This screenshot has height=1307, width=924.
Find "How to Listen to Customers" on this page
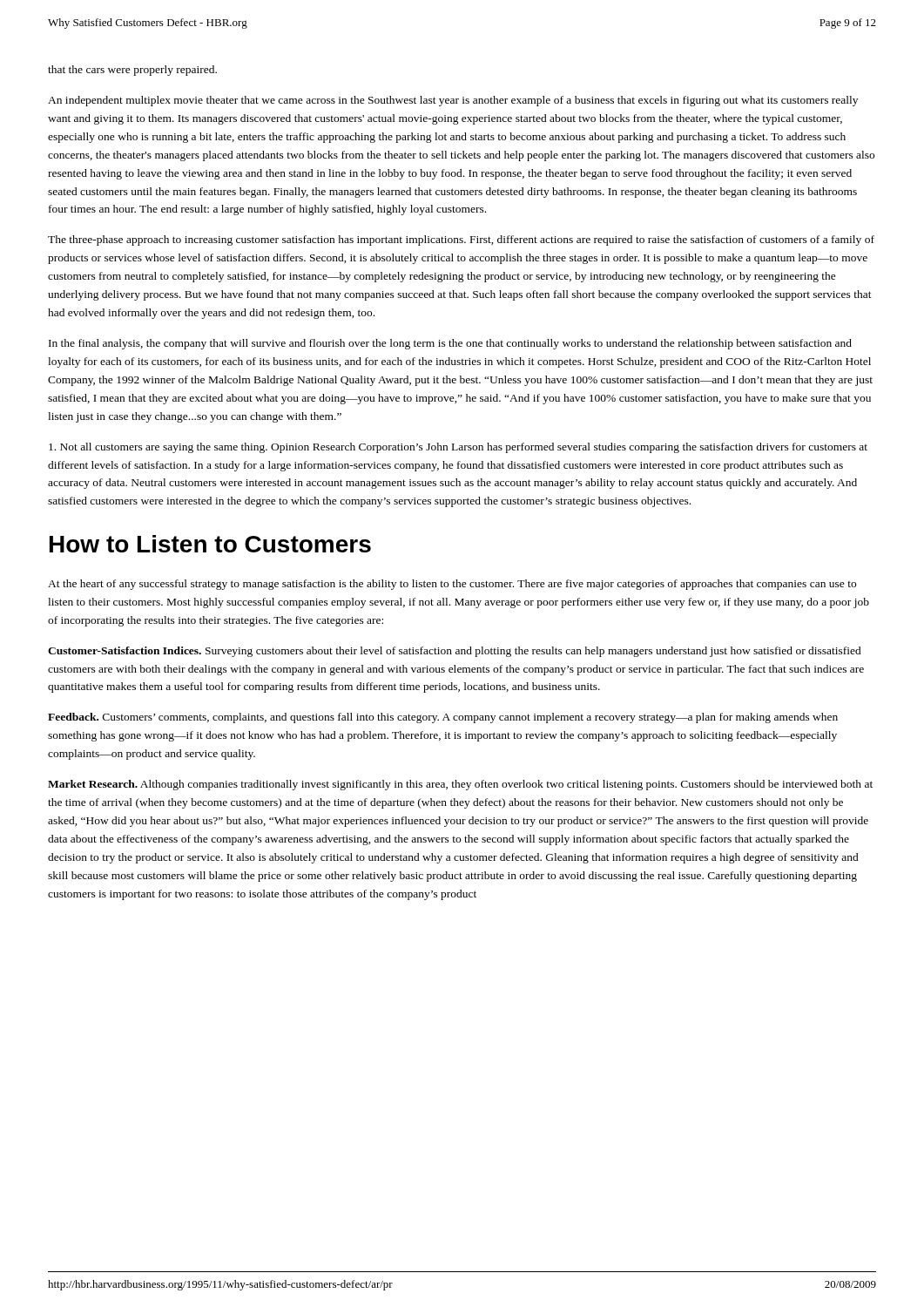(210, 544)
